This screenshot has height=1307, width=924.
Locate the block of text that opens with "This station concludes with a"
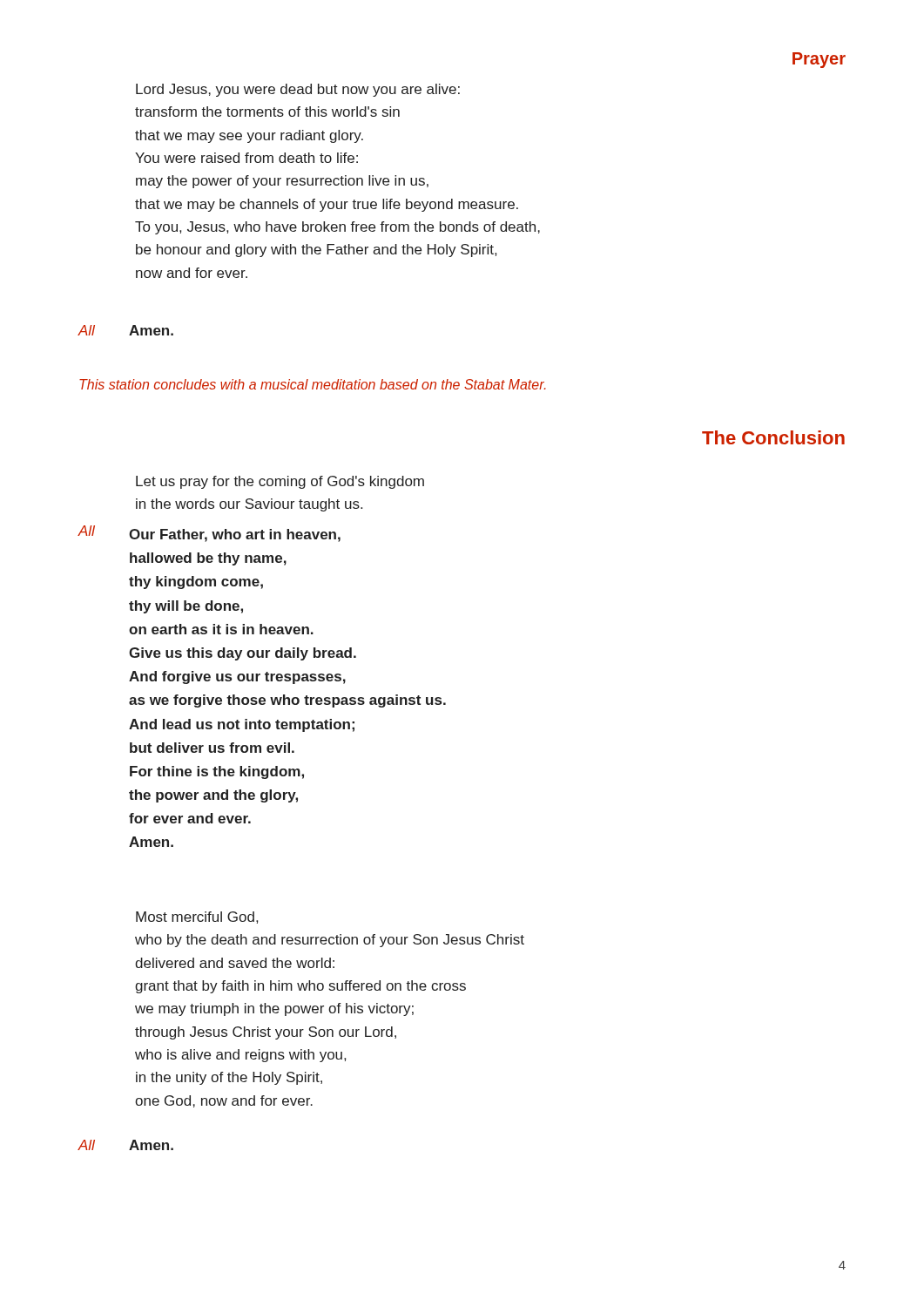click(x=313, y=385)
